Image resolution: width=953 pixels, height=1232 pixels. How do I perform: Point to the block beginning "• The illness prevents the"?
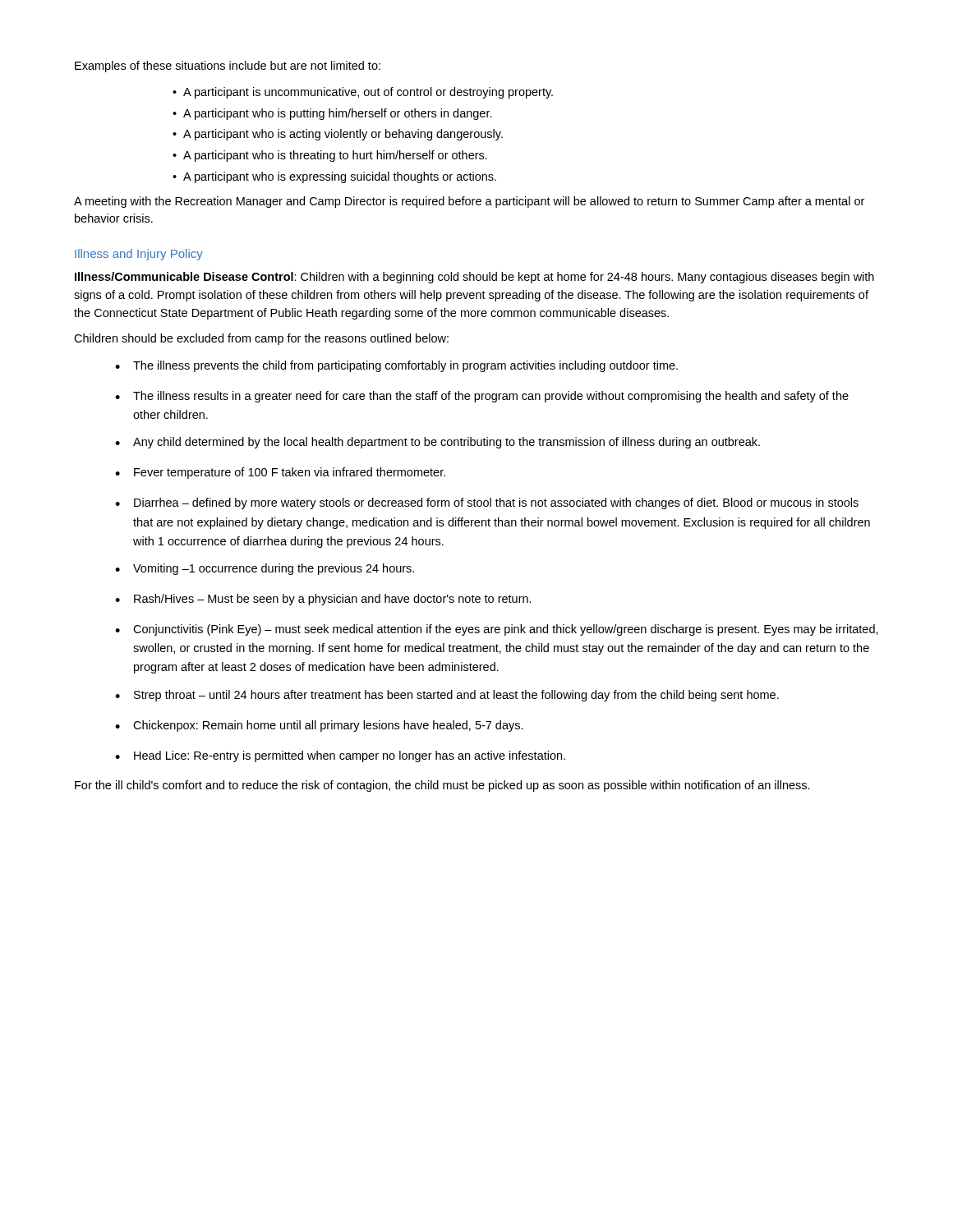pyautogui.click(x=397, y=368)
